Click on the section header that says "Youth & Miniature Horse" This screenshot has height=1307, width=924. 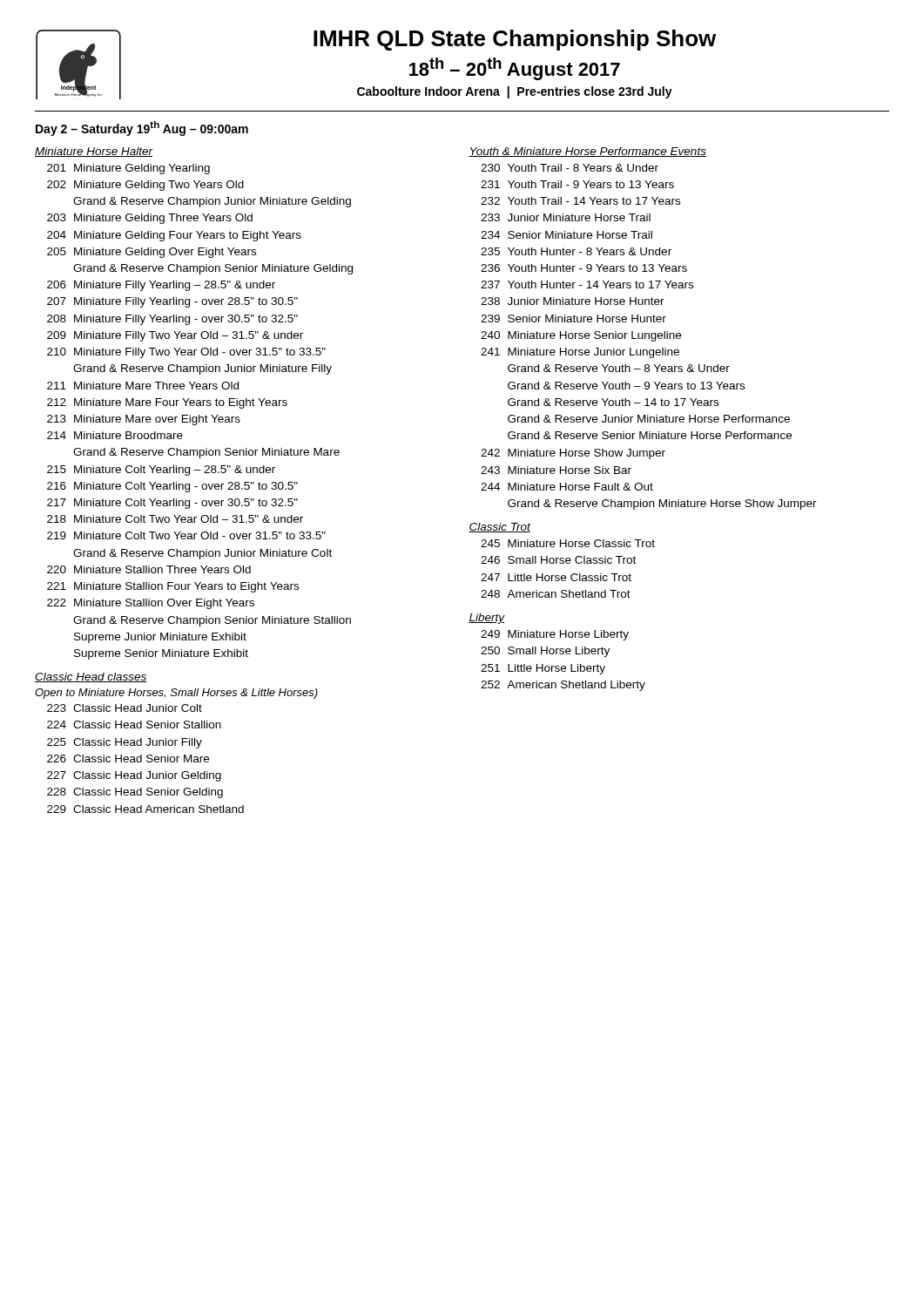[x=588, y=151]
